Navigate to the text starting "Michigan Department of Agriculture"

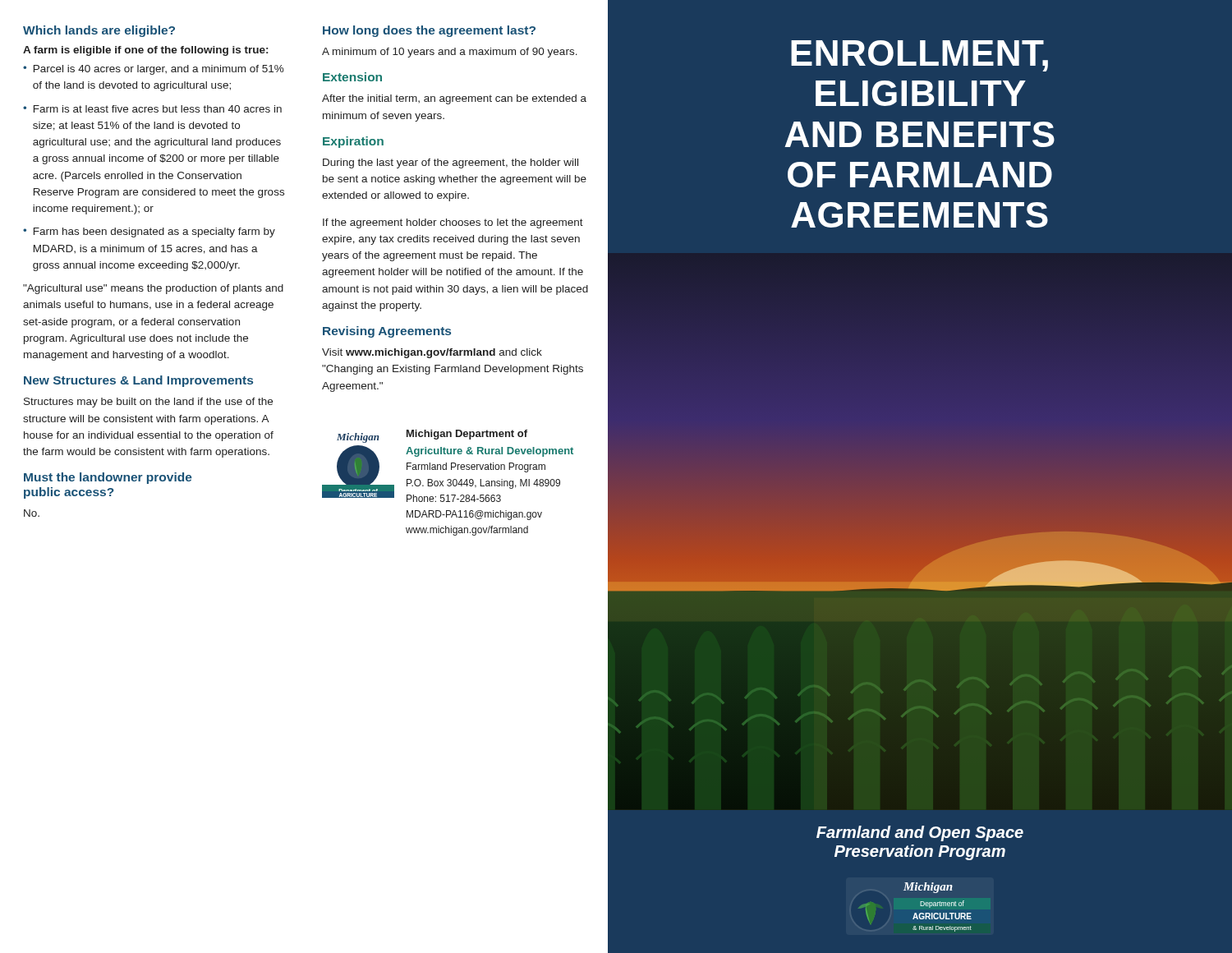490,482
